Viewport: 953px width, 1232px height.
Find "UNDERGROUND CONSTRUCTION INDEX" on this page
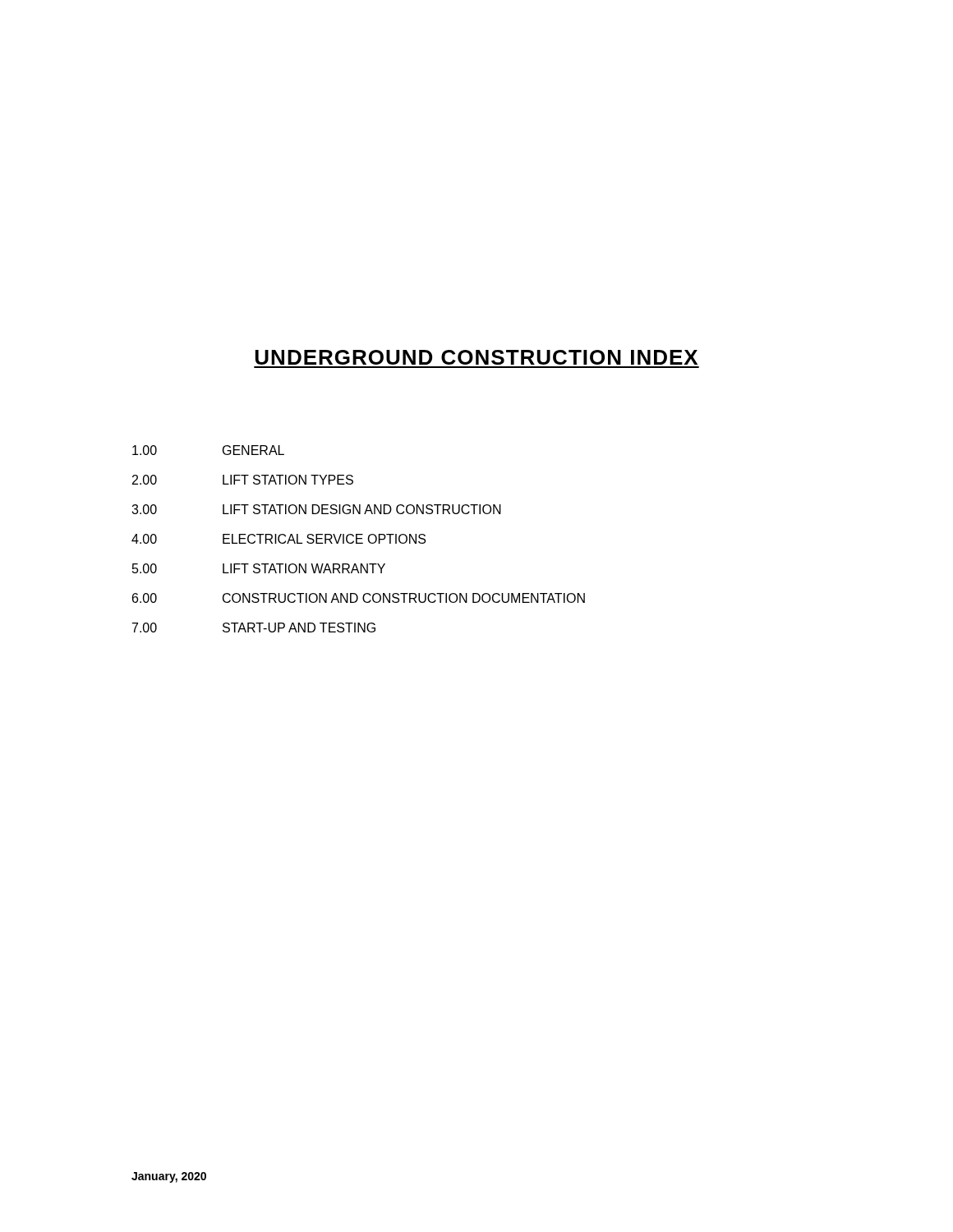point(476,357)
